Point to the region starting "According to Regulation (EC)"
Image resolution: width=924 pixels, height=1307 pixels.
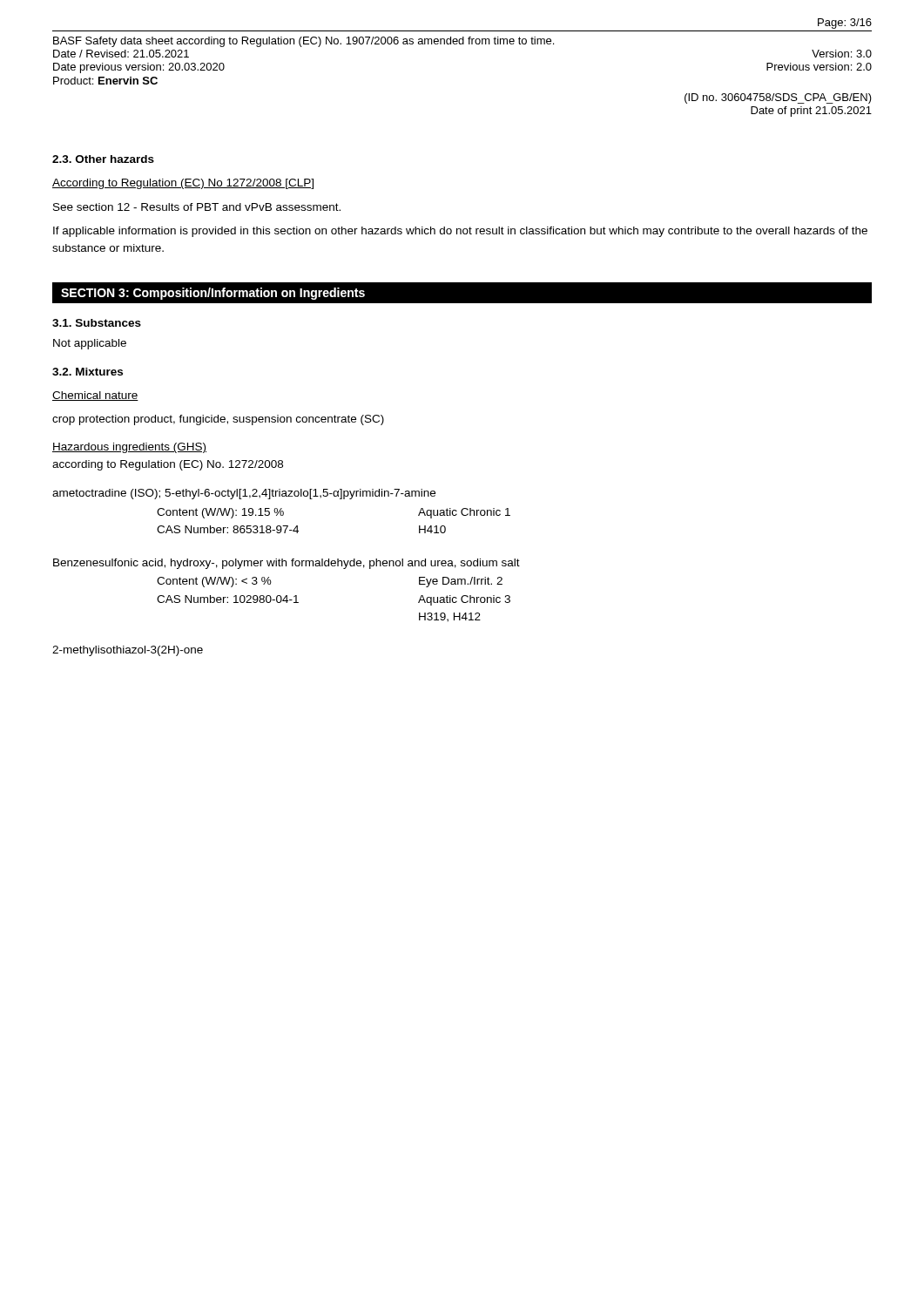[x=183, y=183]
